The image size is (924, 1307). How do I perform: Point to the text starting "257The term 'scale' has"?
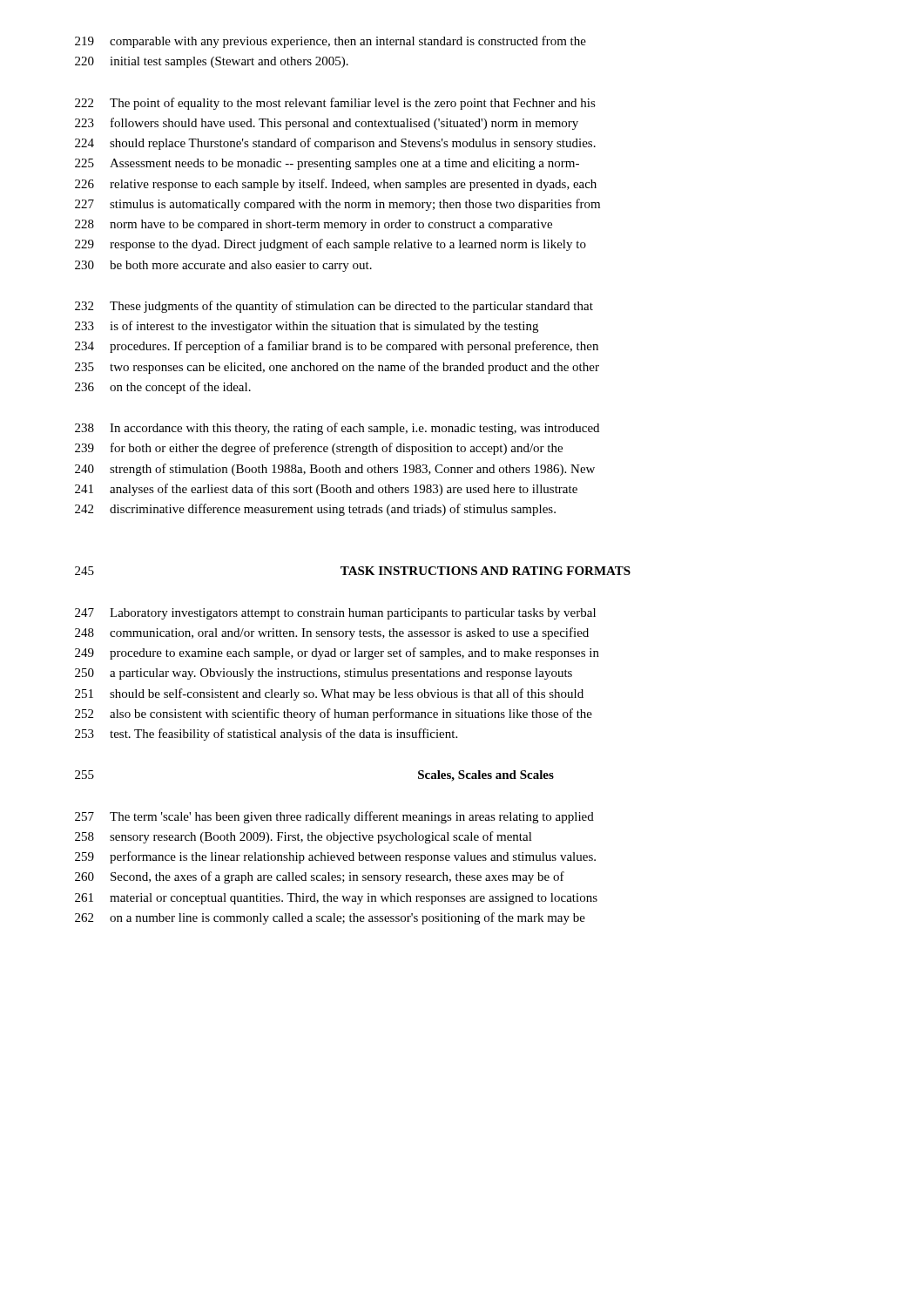pos(328,817)
